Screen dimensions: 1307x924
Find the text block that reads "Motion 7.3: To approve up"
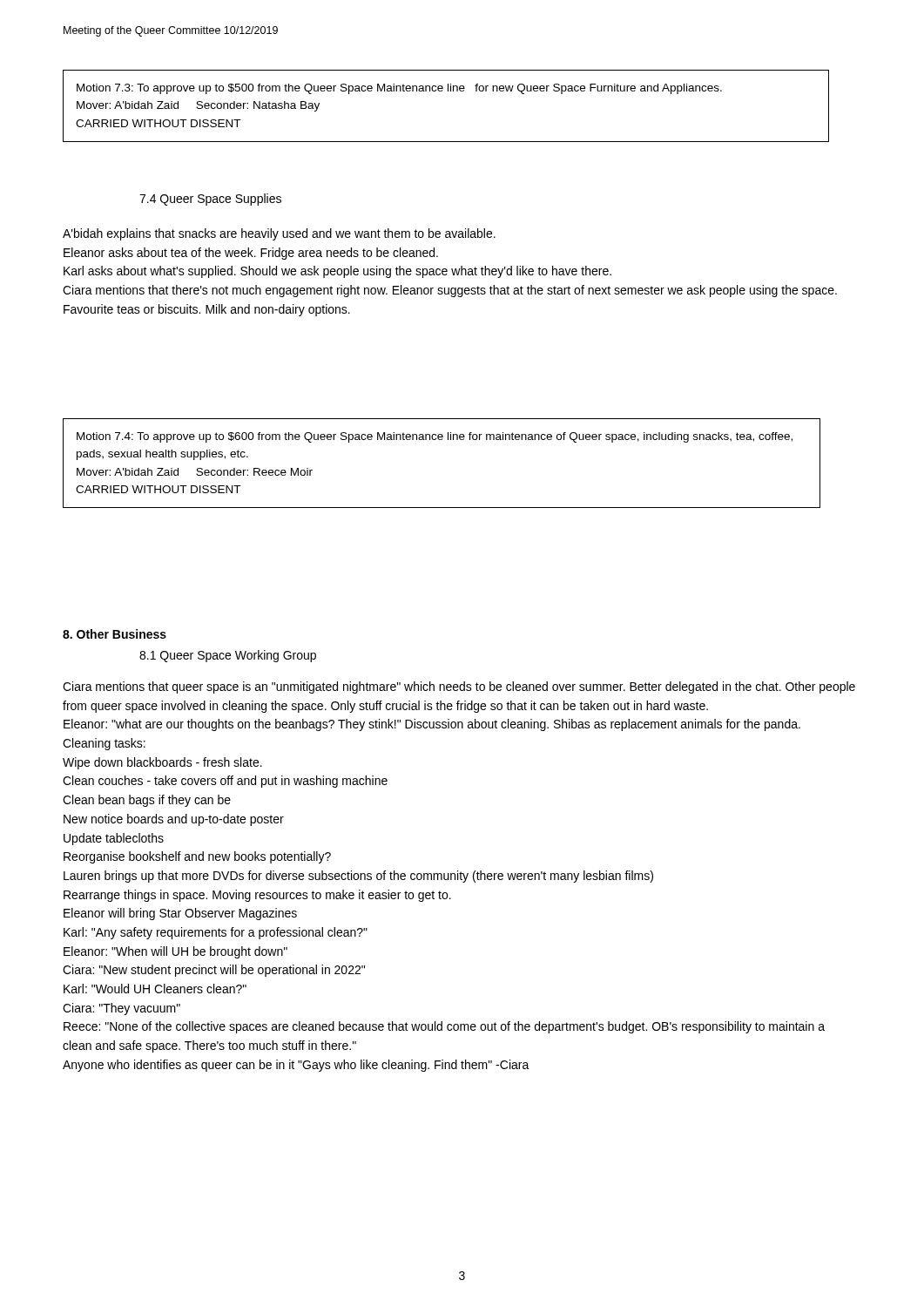(x=399, y=89)
